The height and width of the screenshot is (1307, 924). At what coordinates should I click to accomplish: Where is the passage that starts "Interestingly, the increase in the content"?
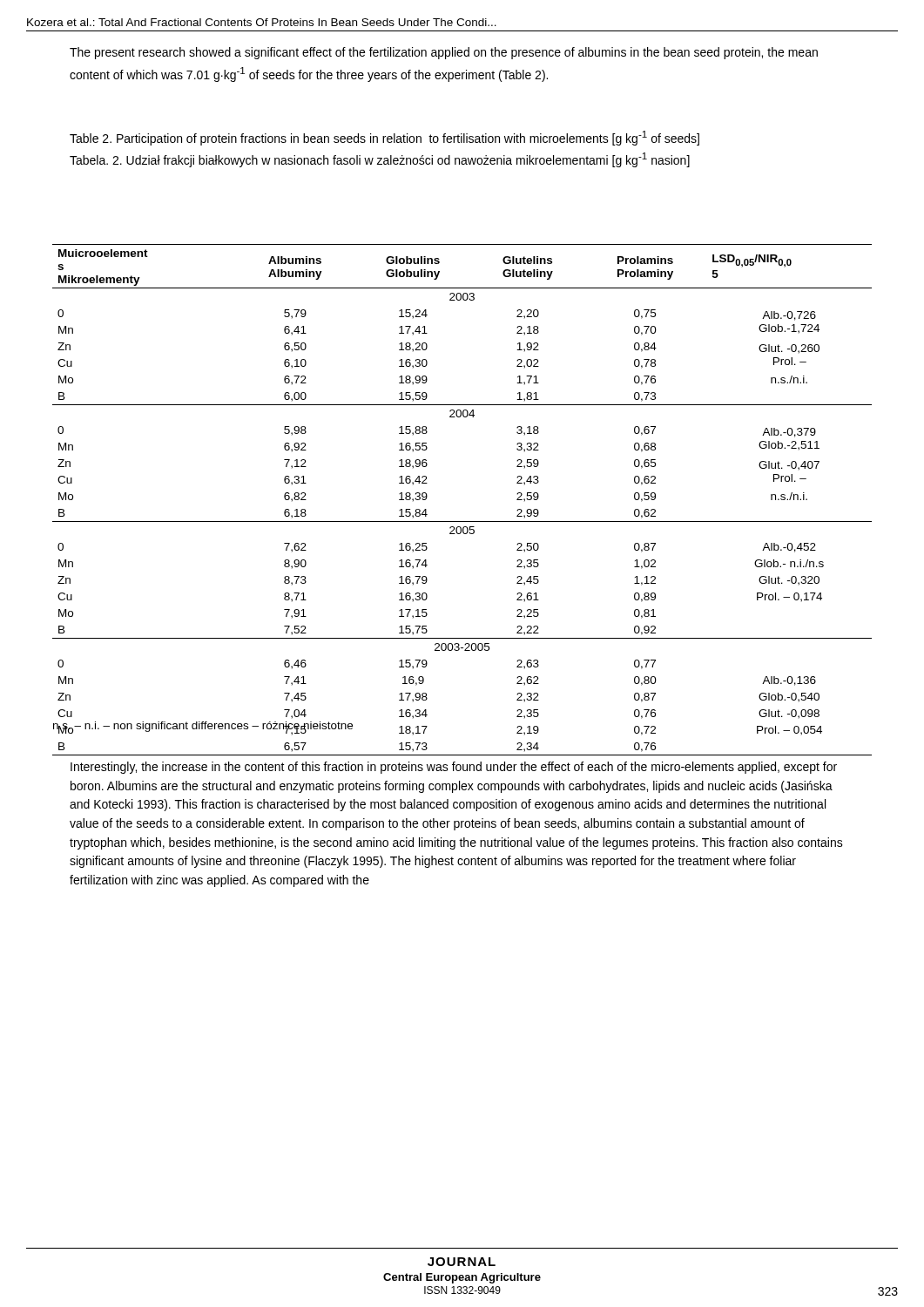pos(456,823)
